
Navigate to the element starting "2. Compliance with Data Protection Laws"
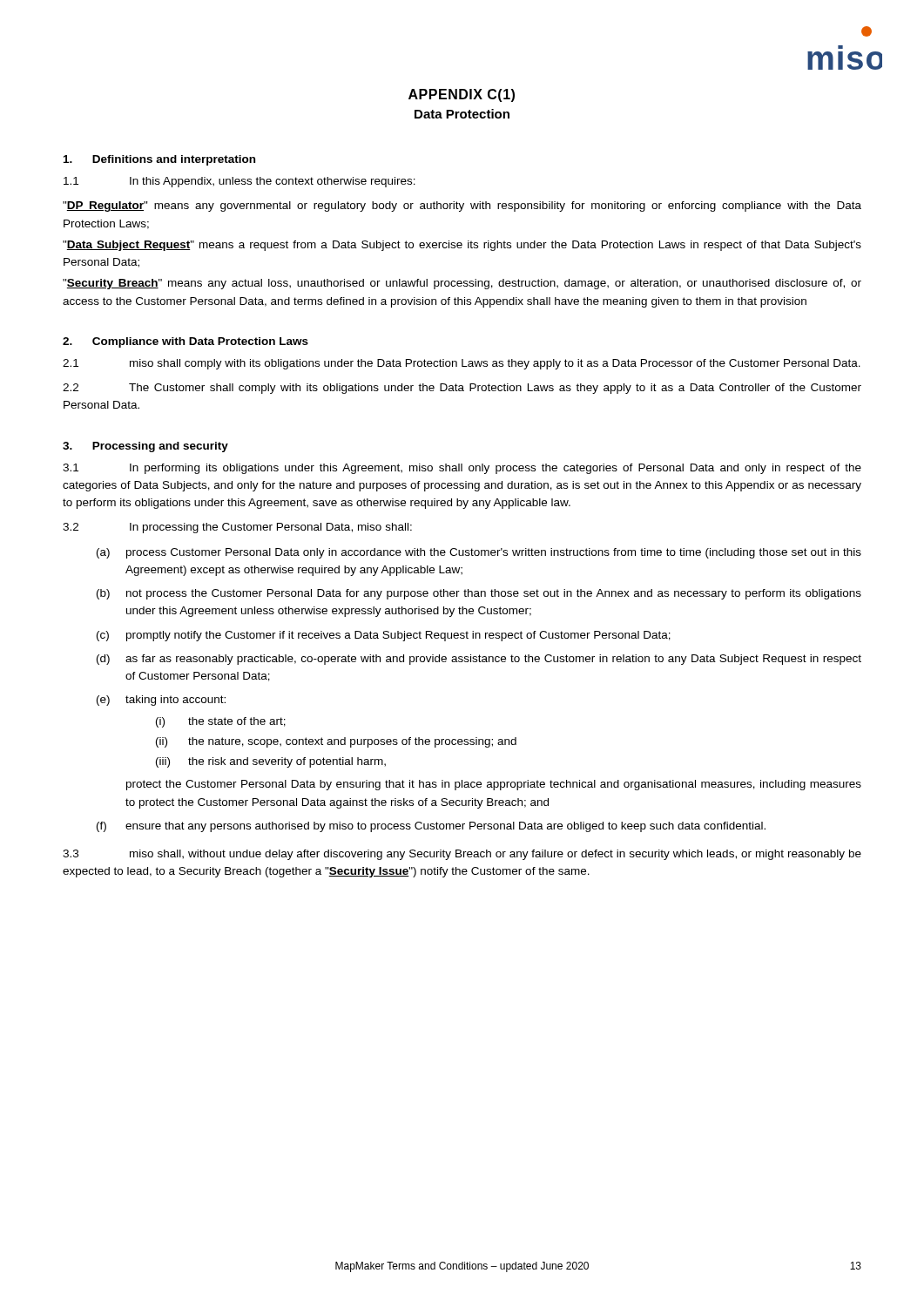[186, 341]
